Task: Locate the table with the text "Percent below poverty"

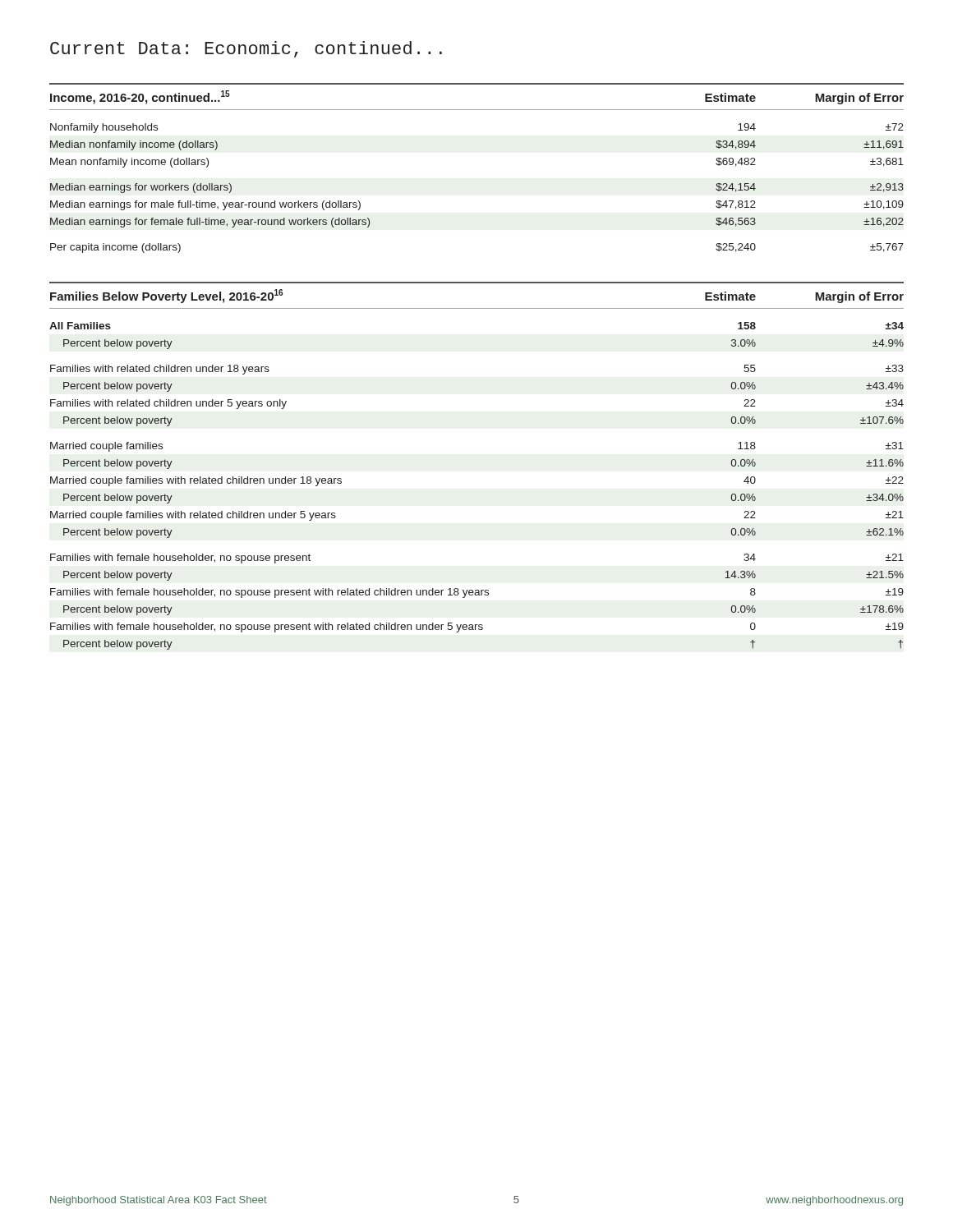Action: (476, 467)
